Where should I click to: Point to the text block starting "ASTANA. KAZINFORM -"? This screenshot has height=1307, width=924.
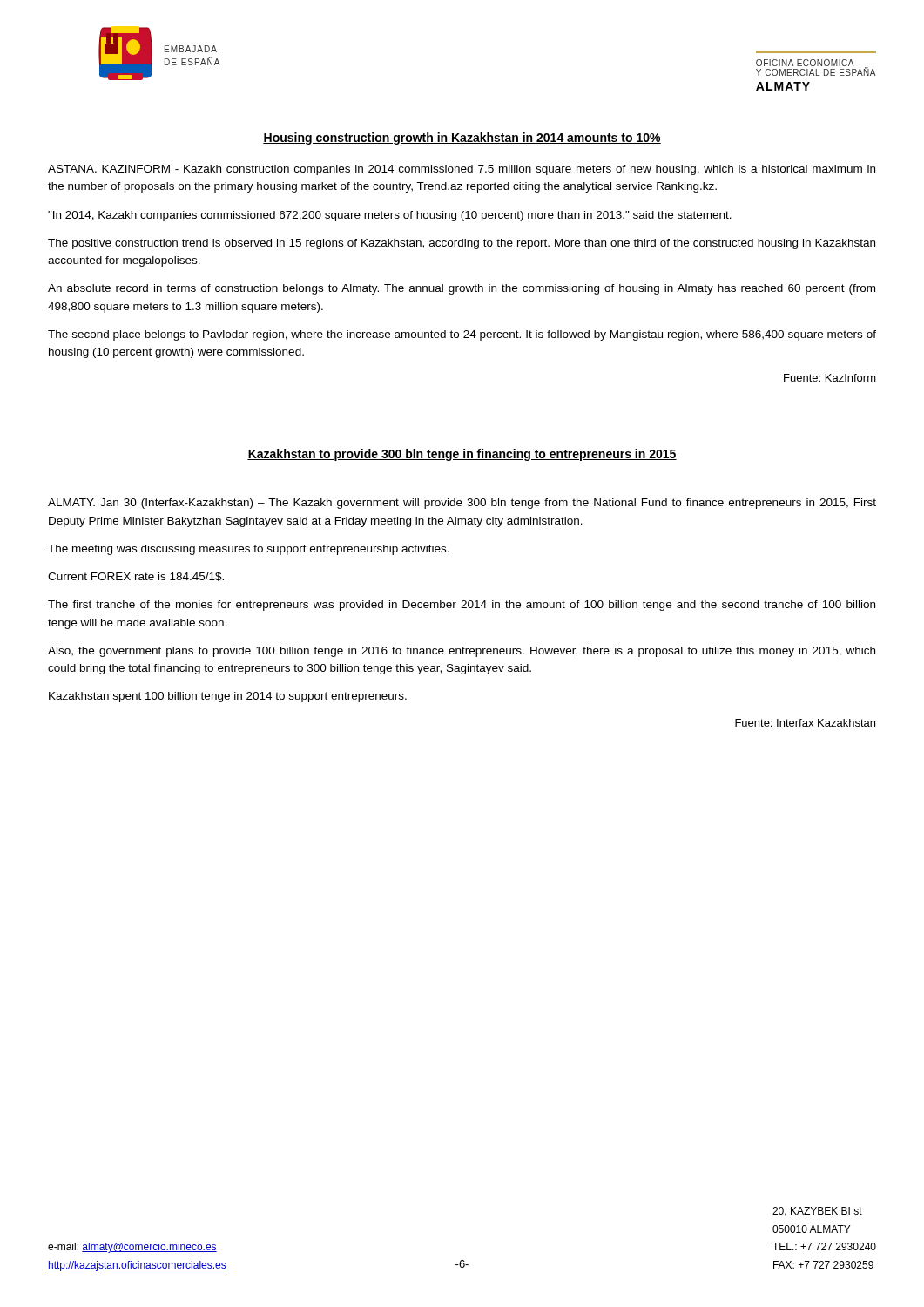pyautogui.click(x=462, y=177)
